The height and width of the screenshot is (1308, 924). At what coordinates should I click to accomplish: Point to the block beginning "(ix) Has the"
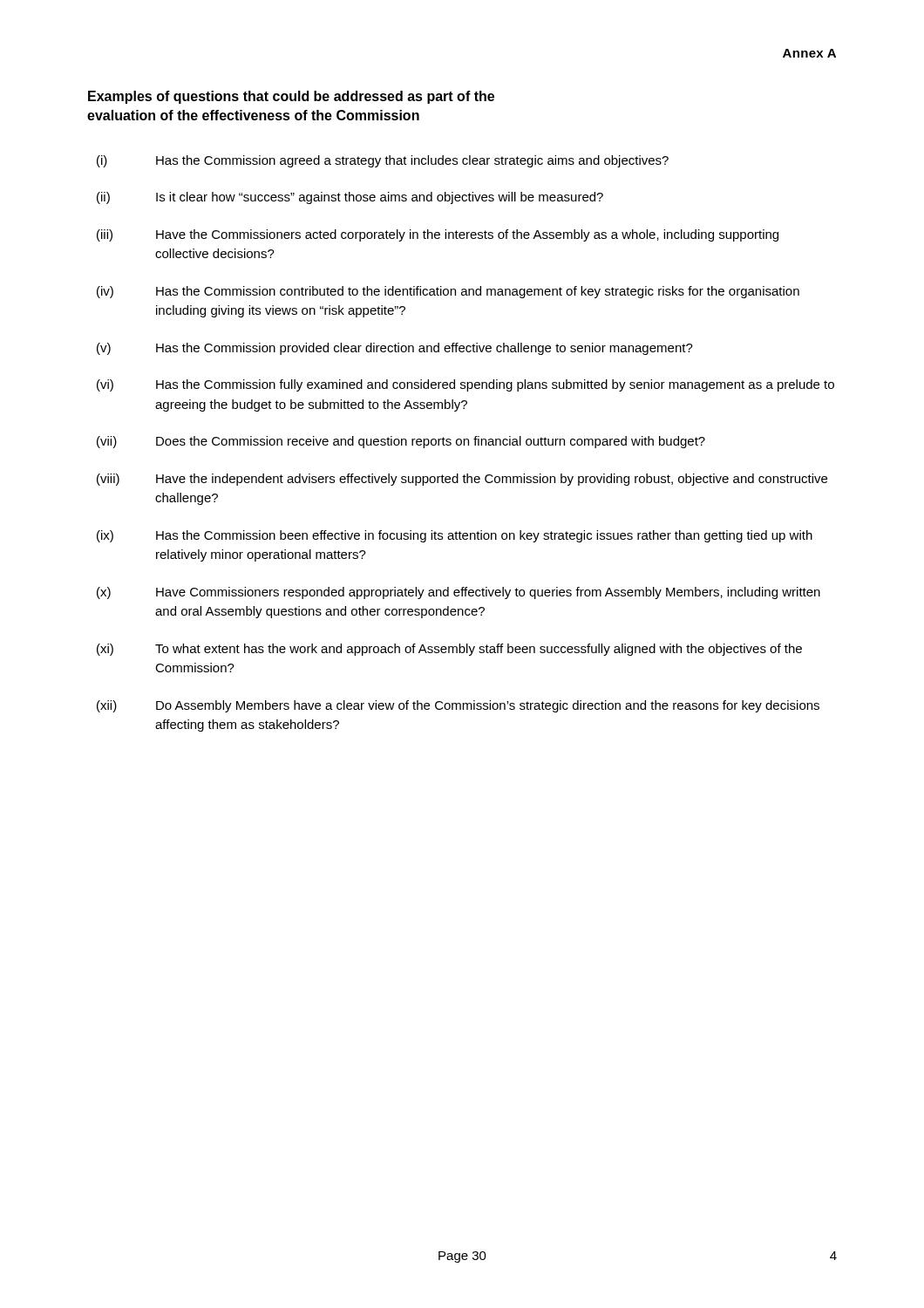point(466,545)
